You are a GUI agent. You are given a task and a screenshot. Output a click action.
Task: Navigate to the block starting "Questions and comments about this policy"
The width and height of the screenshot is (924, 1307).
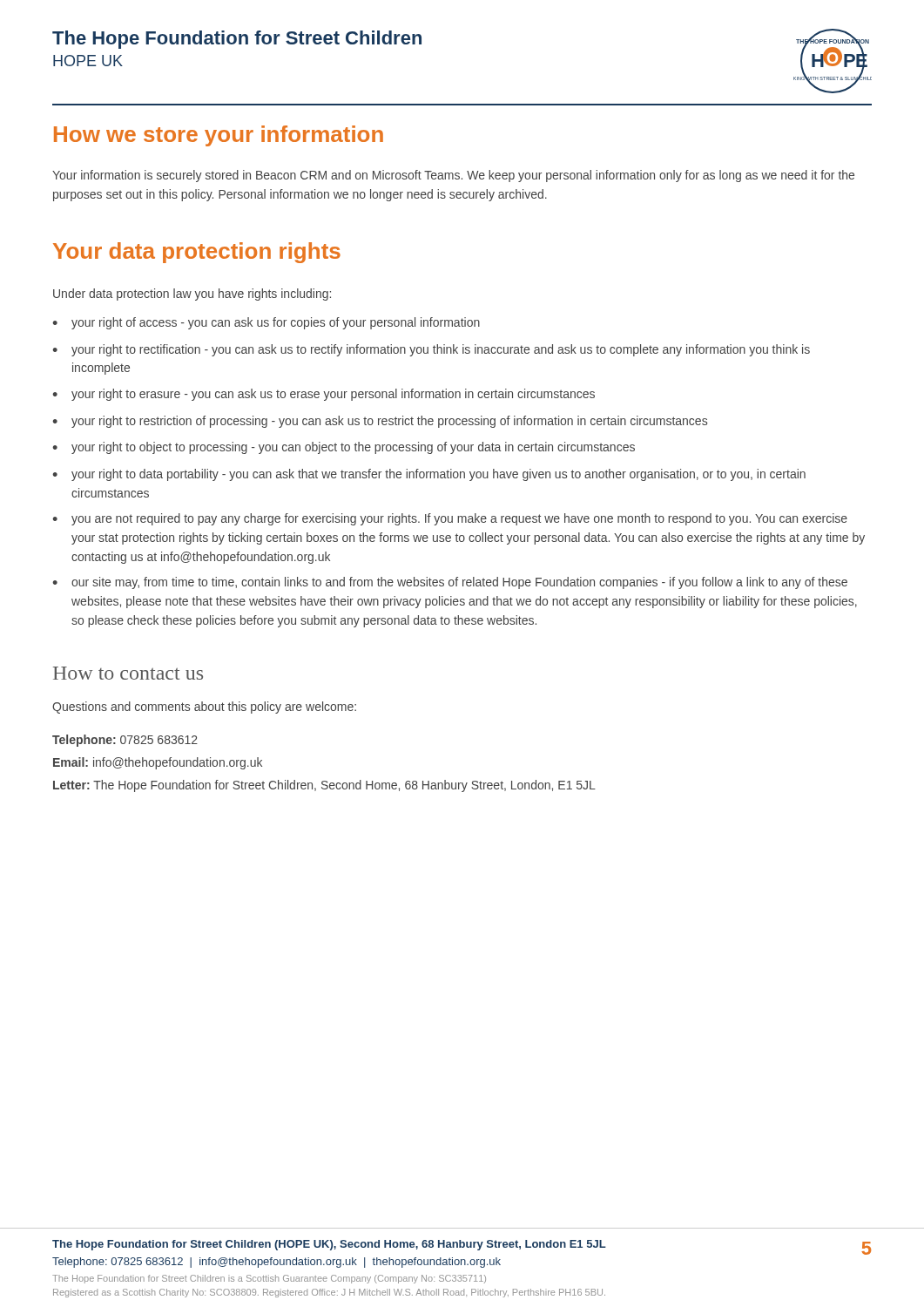click(205, 707)
